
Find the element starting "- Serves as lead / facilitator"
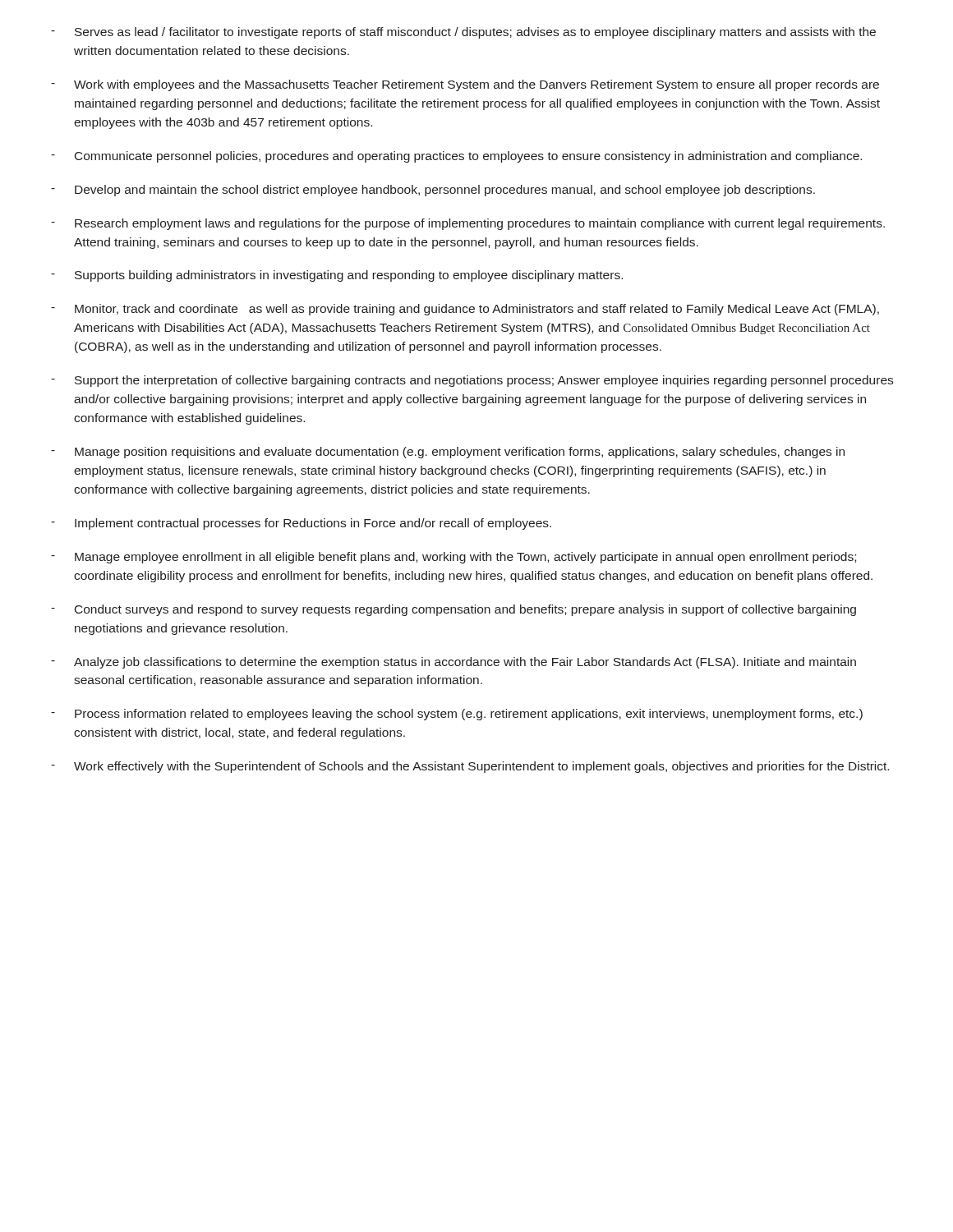pos(476,42)
